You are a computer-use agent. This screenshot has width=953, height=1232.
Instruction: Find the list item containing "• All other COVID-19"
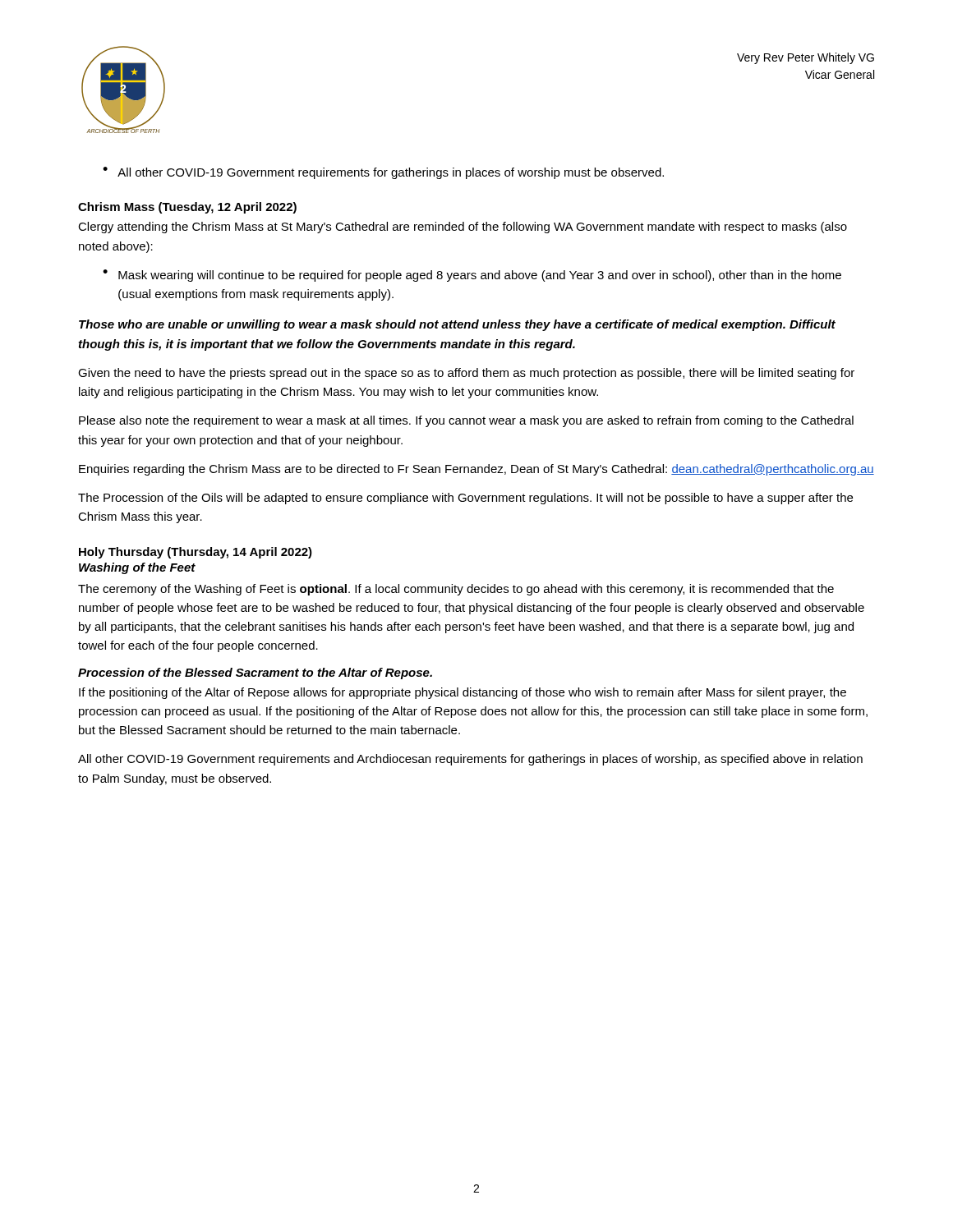489,172
